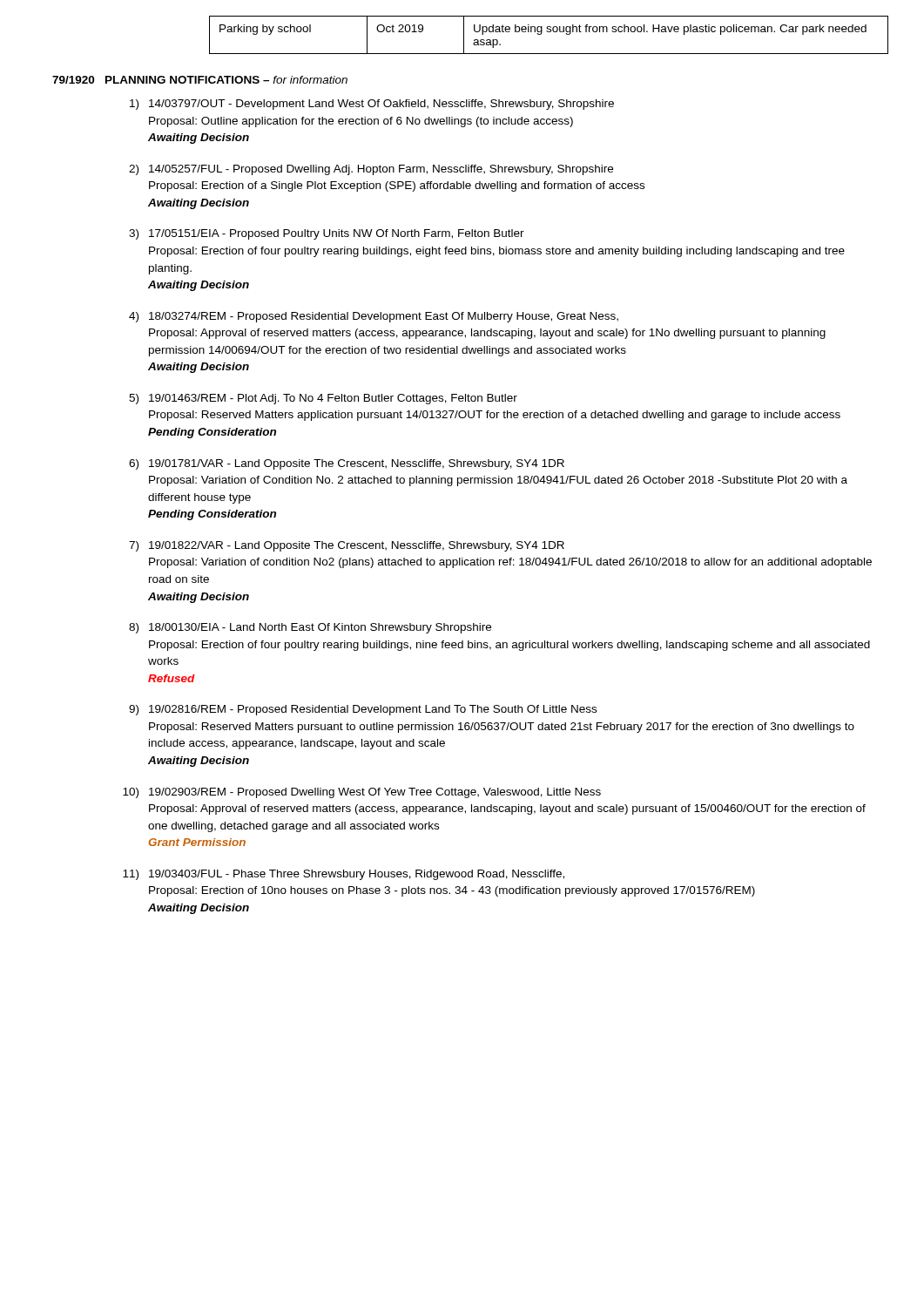This screenshot has width=924, height=1307.
Task: Navigate to the text block starting "1) 14/03797/OUT - Development Land"
Action: click(490, 121)
